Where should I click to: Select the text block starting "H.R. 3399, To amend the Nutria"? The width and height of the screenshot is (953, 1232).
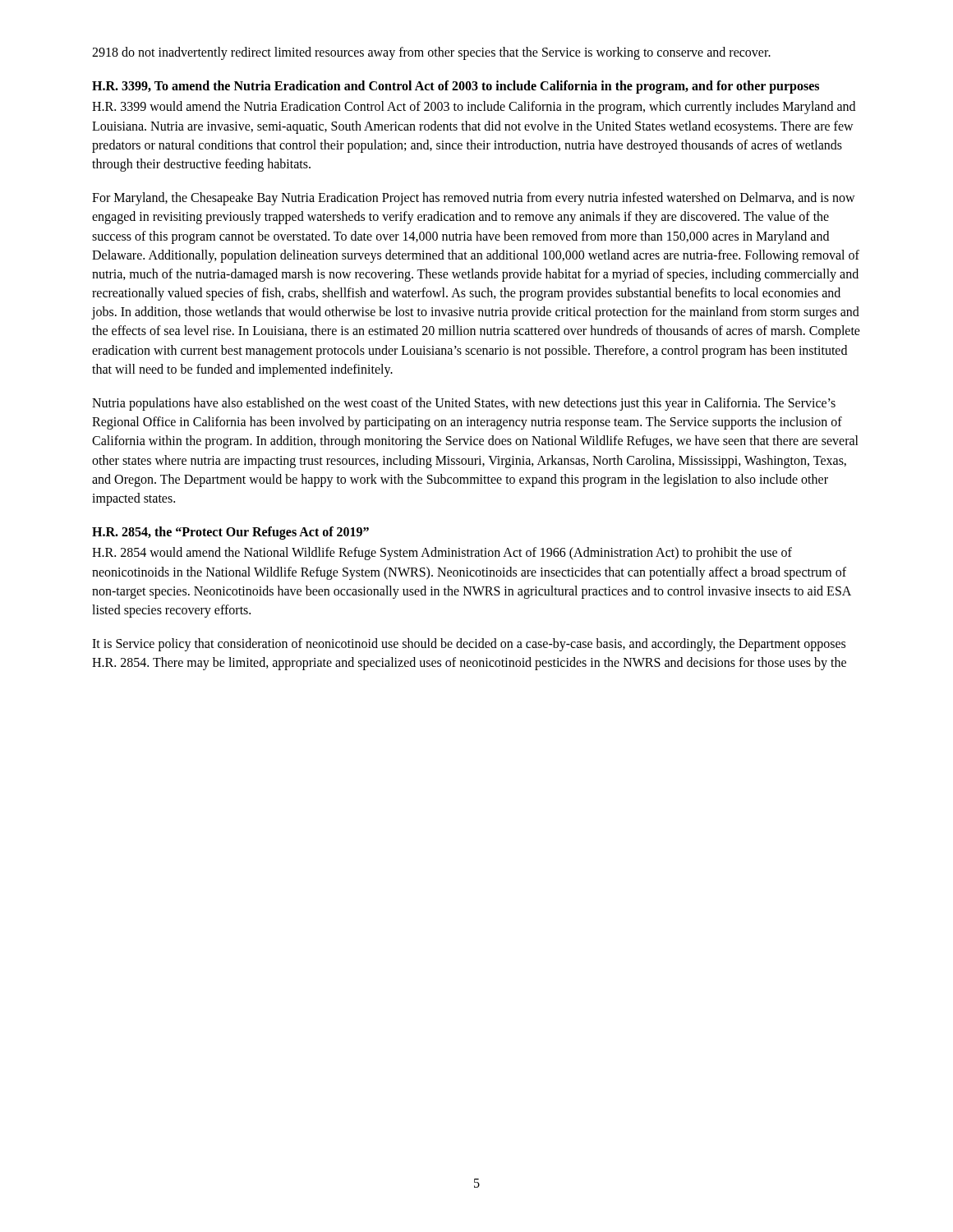coord(456,86)
